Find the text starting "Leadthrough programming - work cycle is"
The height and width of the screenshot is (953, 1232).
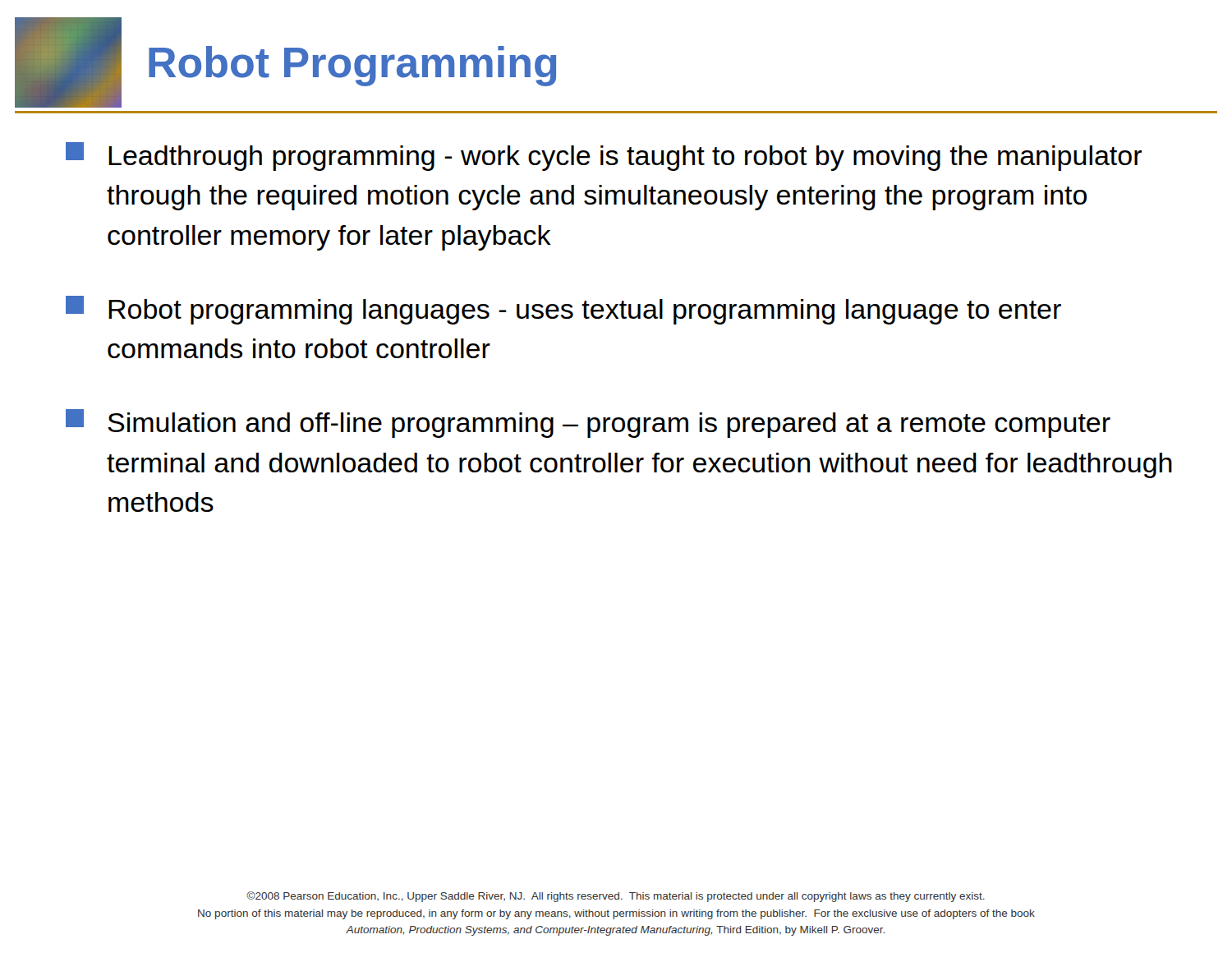pyautogui.click(x=624, y=195)
